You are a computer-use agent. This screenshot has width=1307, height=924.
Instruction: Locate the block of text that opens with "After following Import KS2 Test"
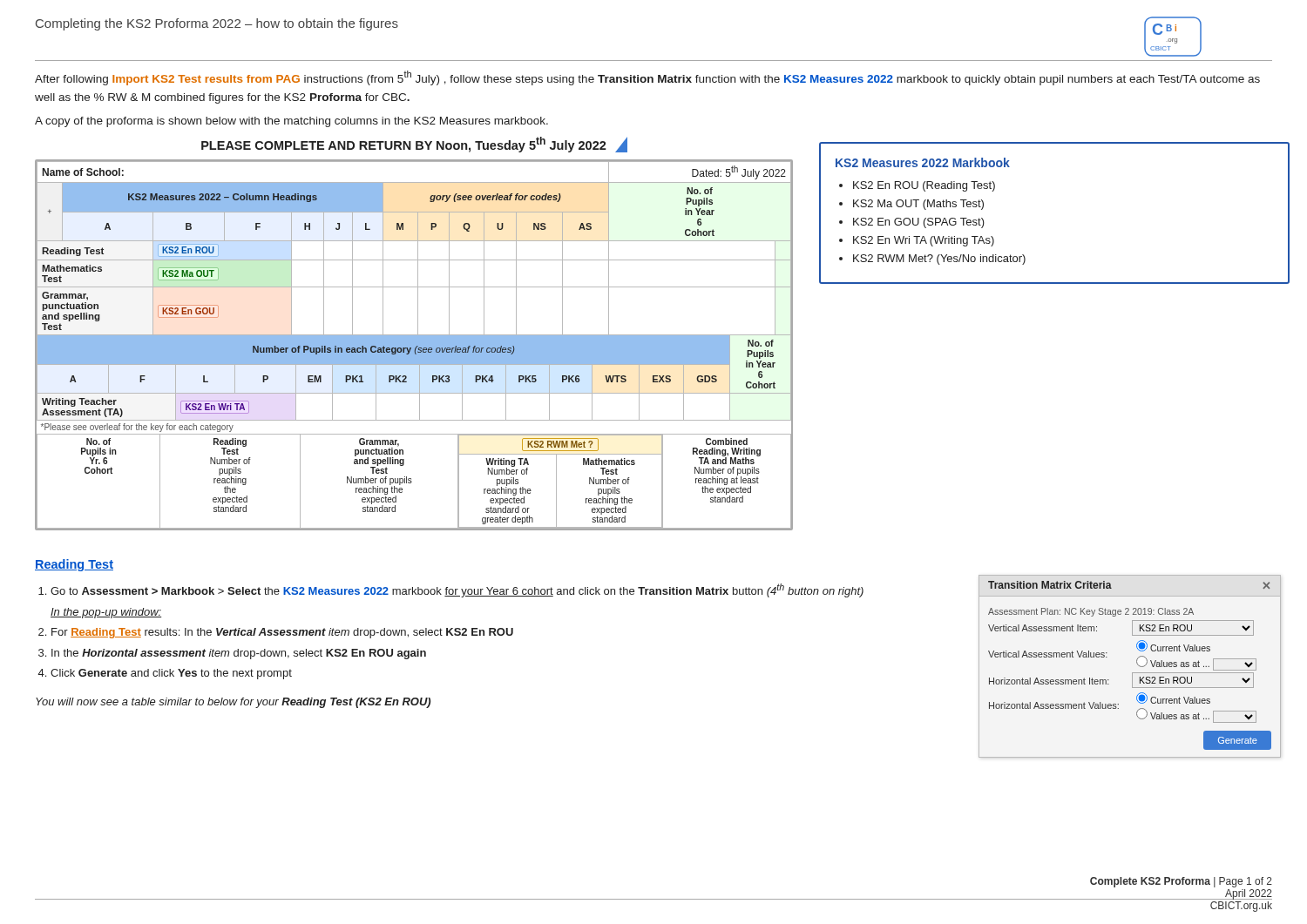[x=648, y=86]
